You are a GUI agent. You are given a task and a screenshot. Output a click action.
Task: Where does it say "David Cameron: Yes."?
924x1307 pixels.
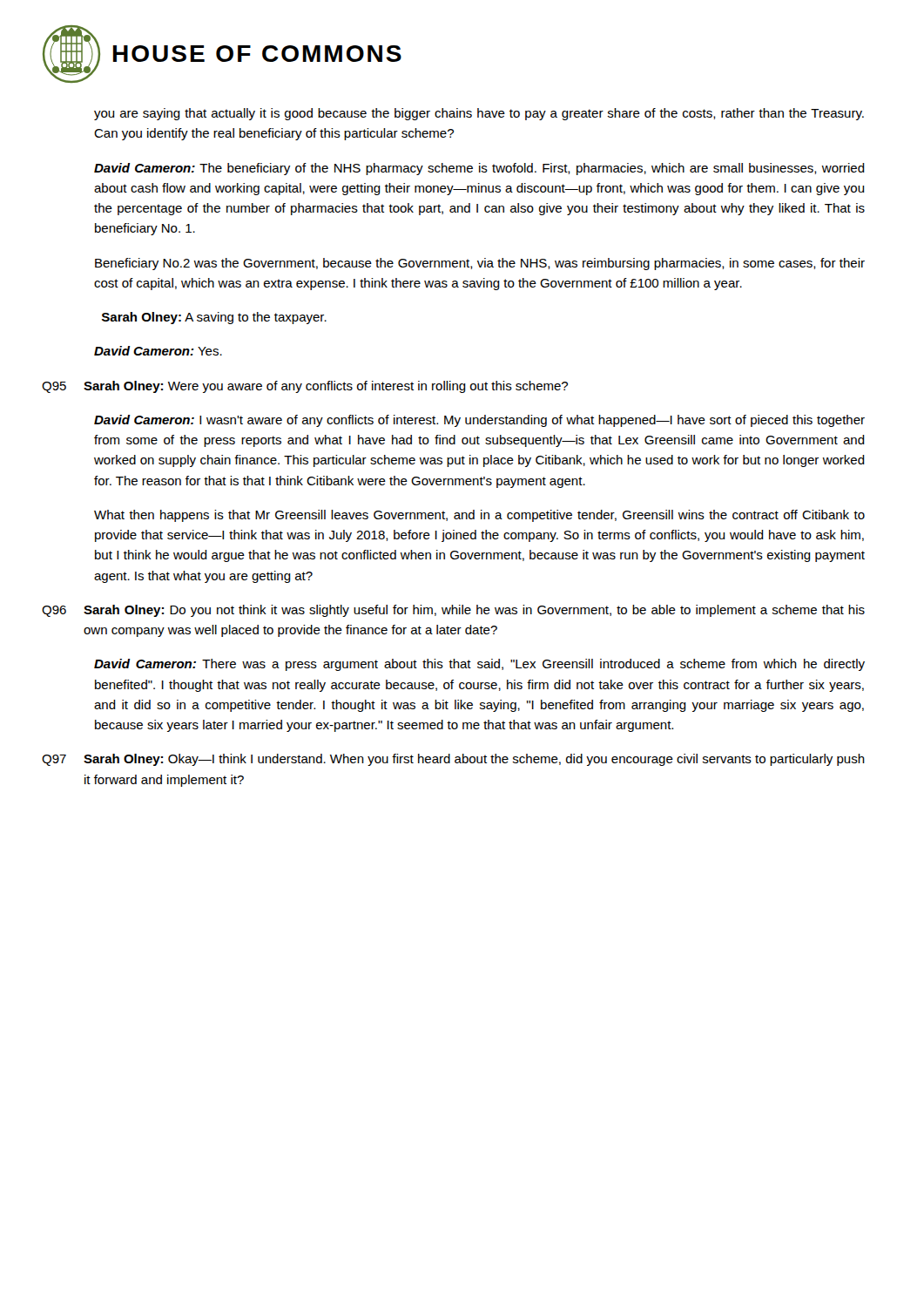(158, 351)
